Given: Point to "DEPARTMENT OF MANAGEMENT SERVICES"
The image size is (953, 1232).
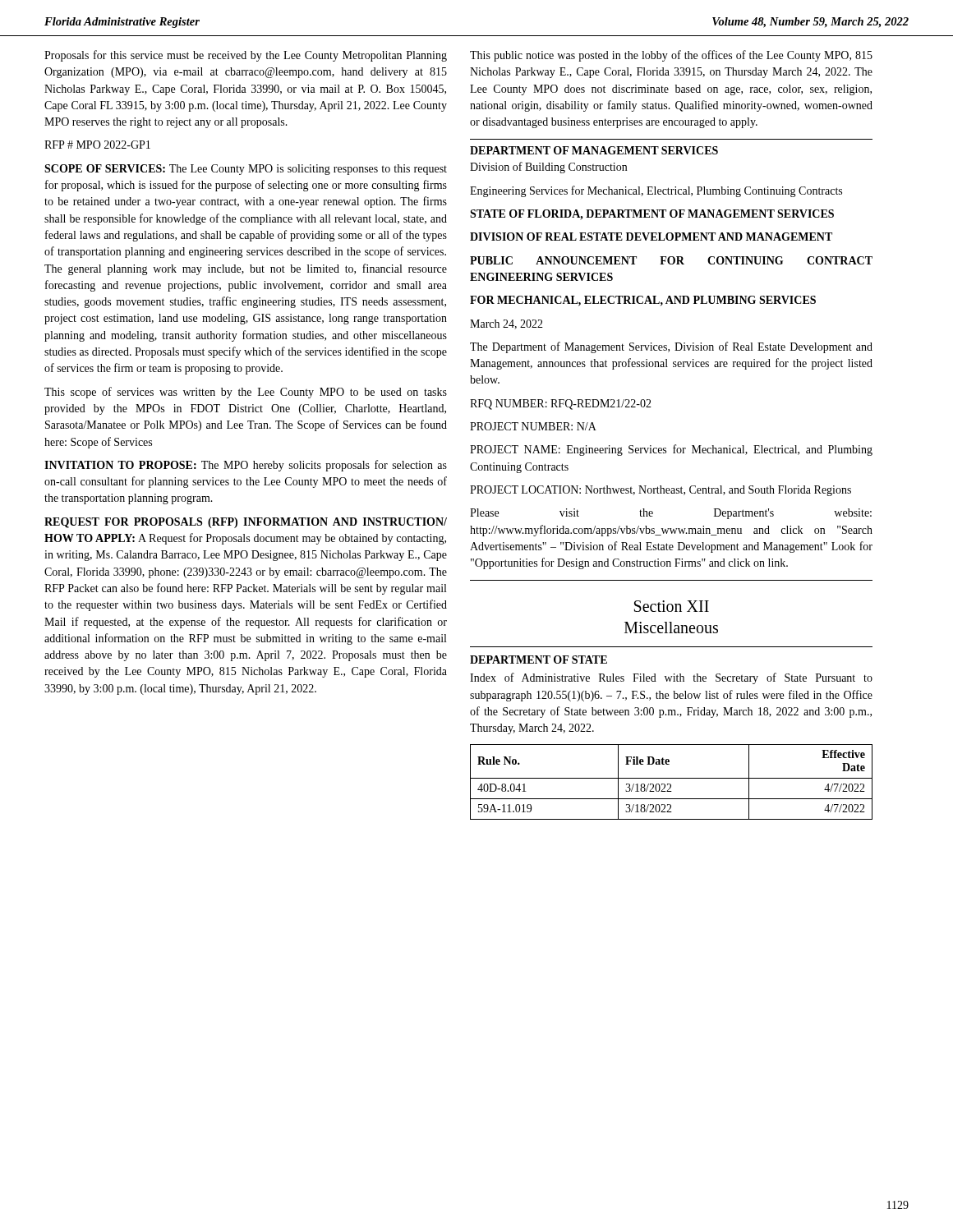Looking at the screenshot, I should (594, 151).
